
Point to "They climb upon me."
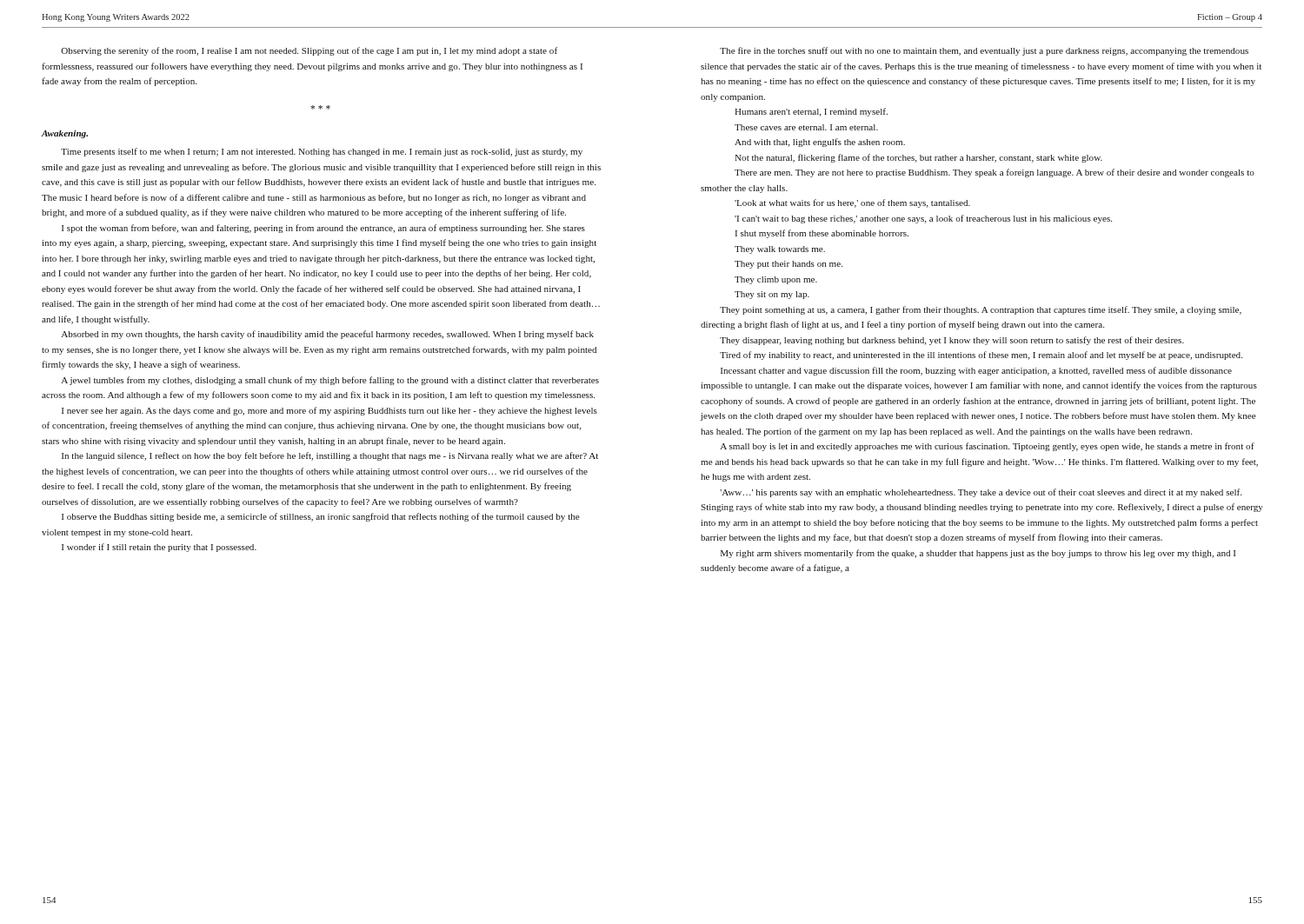776,280
